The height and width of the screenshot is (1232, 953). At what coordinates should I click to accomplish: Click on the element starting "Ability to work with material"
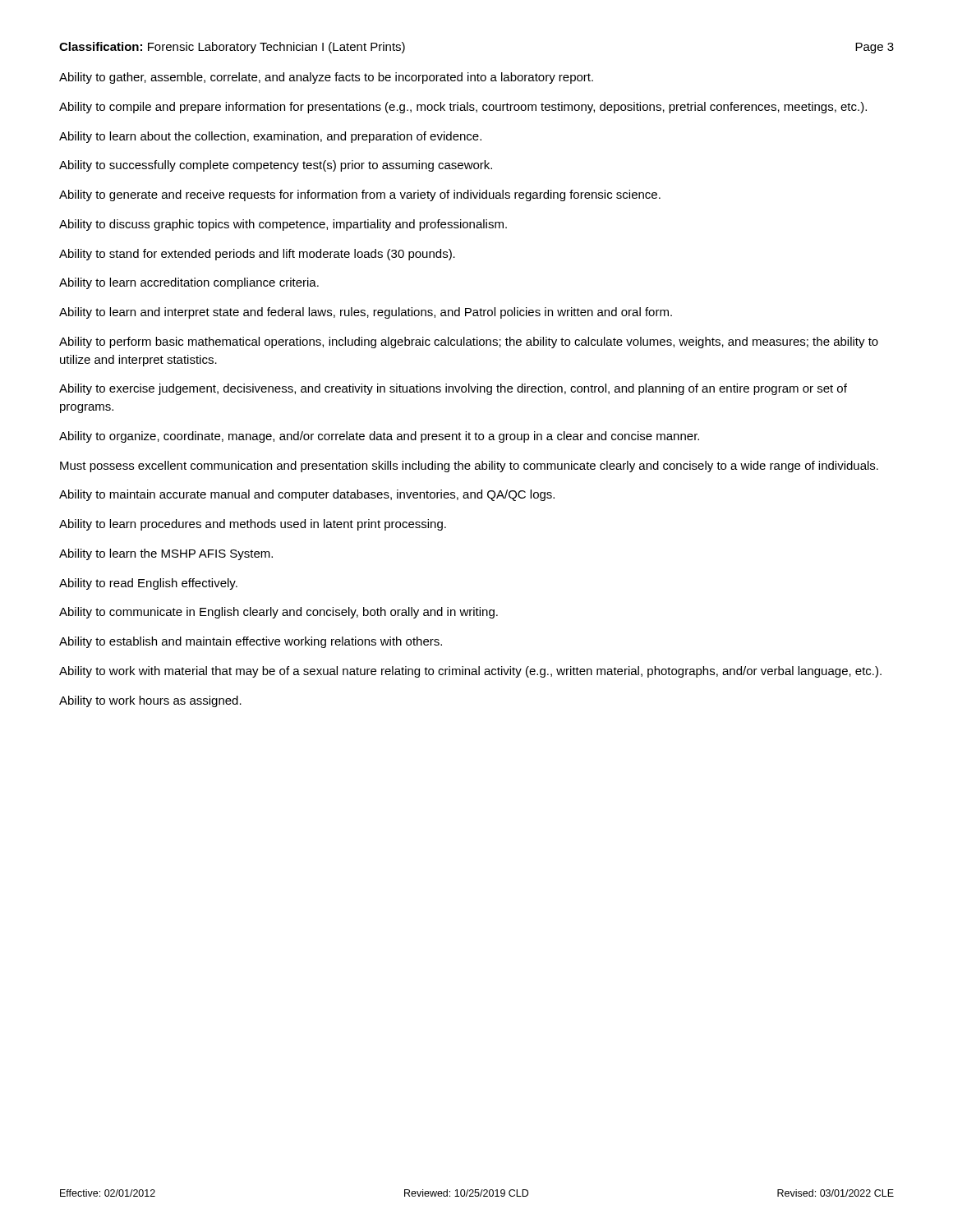tap(471, 670)
